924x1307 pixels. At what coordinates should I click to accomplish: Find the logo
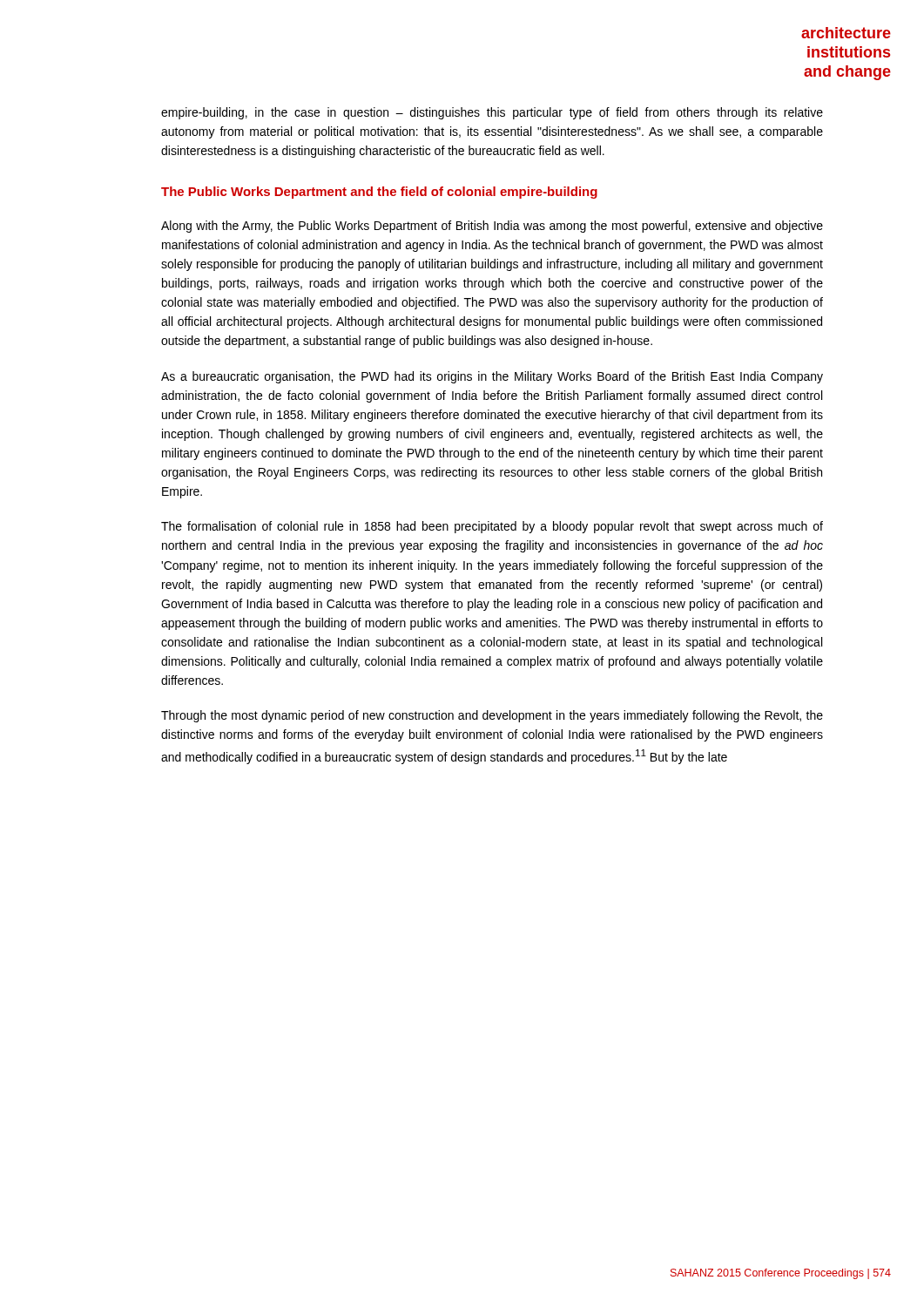(x=846, y=53)
